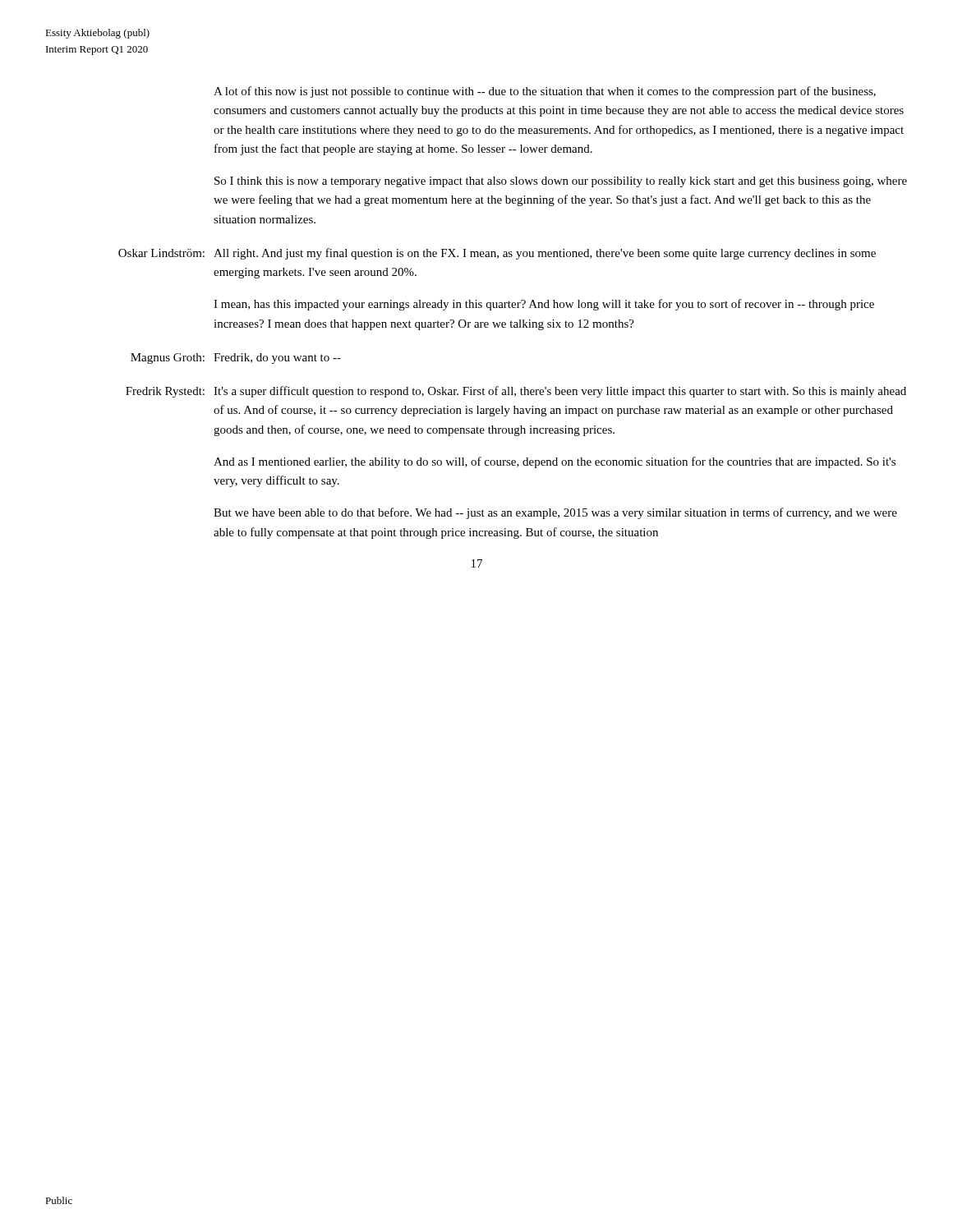The image size is (953, 1232).
Task: Click on the text block that says "Magnus Groth: Fredrik, do you"
Action: click(x=236, y=359)
